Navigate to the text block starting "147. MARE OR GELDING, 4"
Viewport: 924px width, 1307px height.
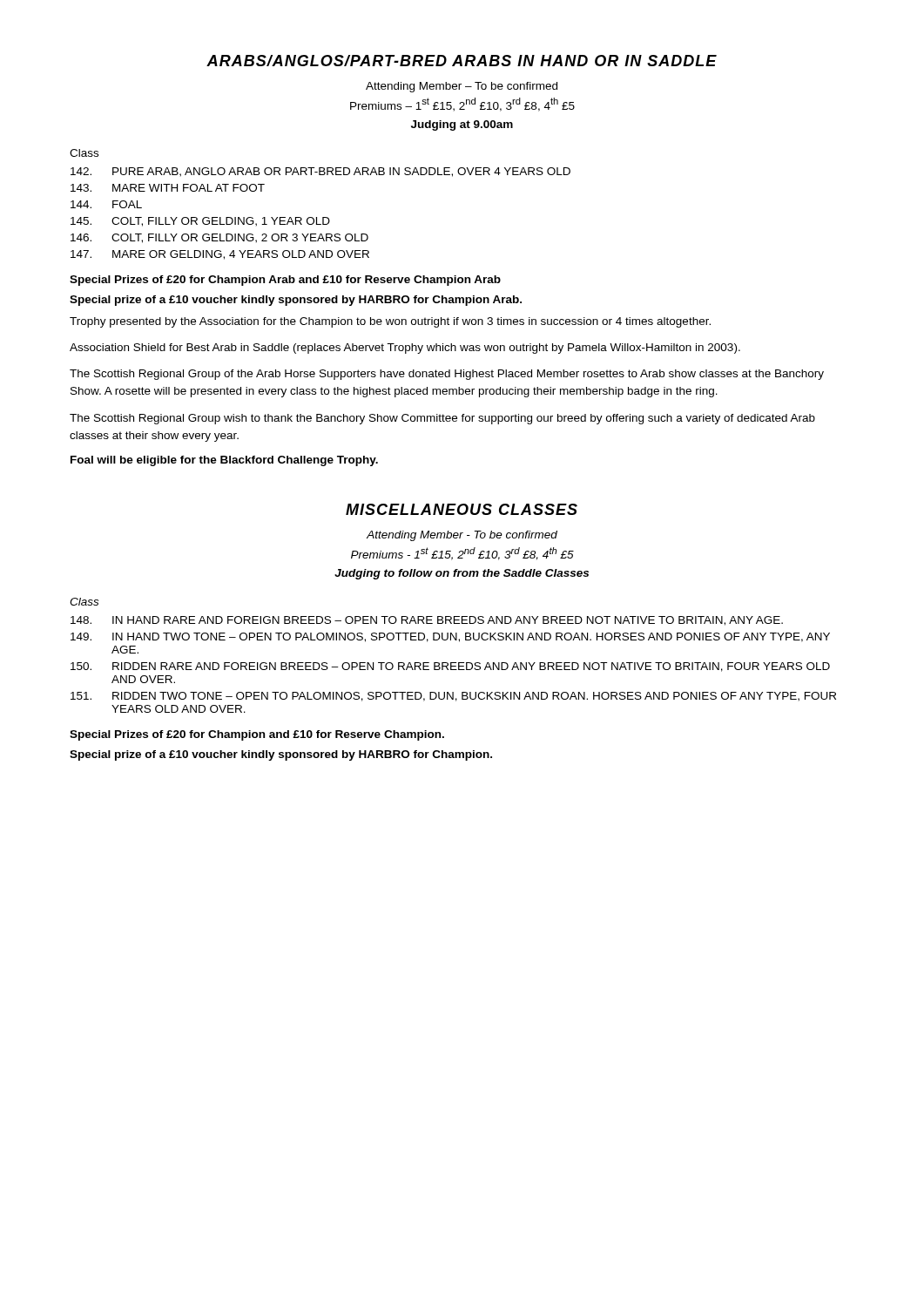click(x=220, y=255)
